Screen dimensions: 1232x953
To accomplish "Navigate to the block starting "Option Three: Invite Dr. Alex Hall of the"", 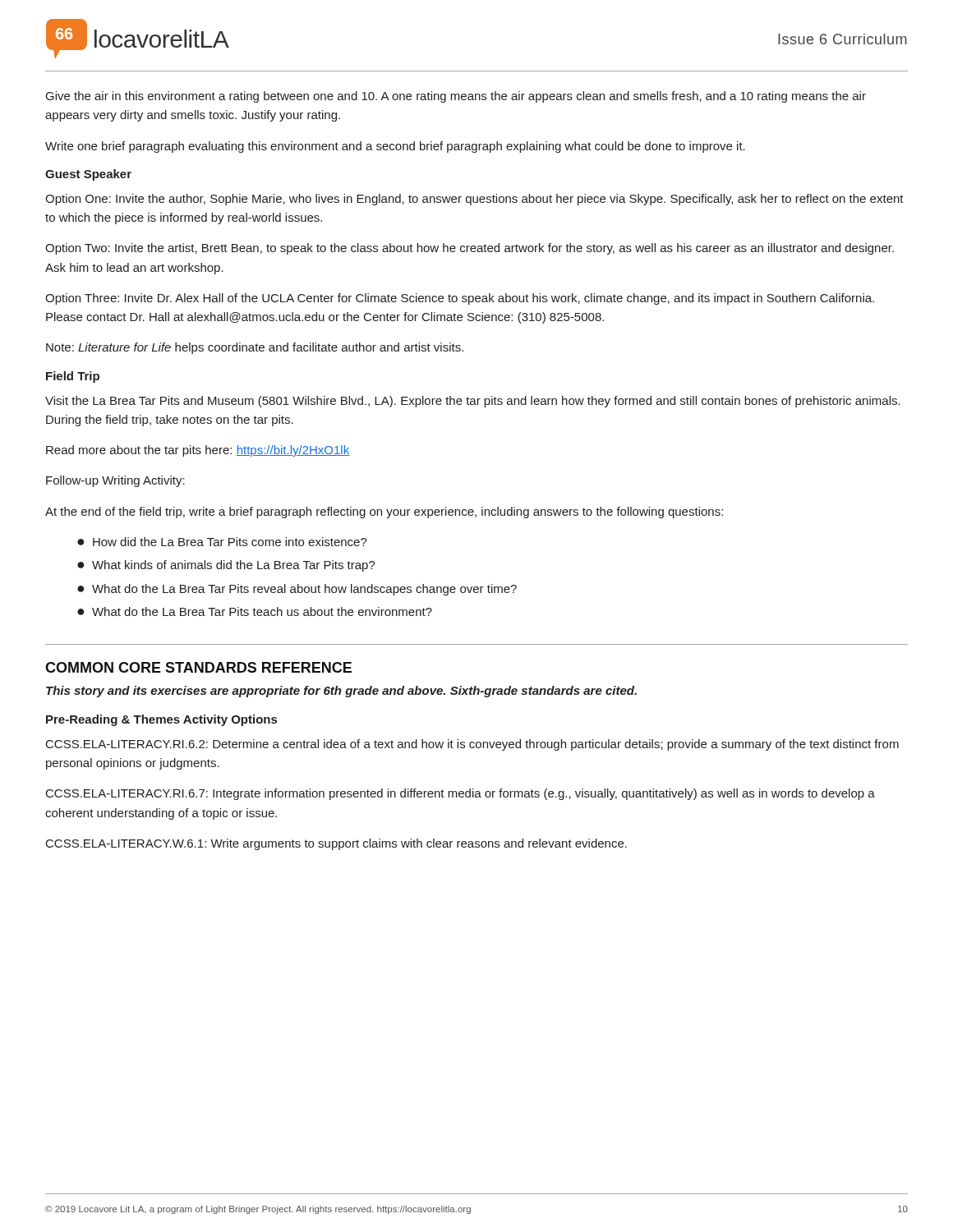I will pos(460,307).
